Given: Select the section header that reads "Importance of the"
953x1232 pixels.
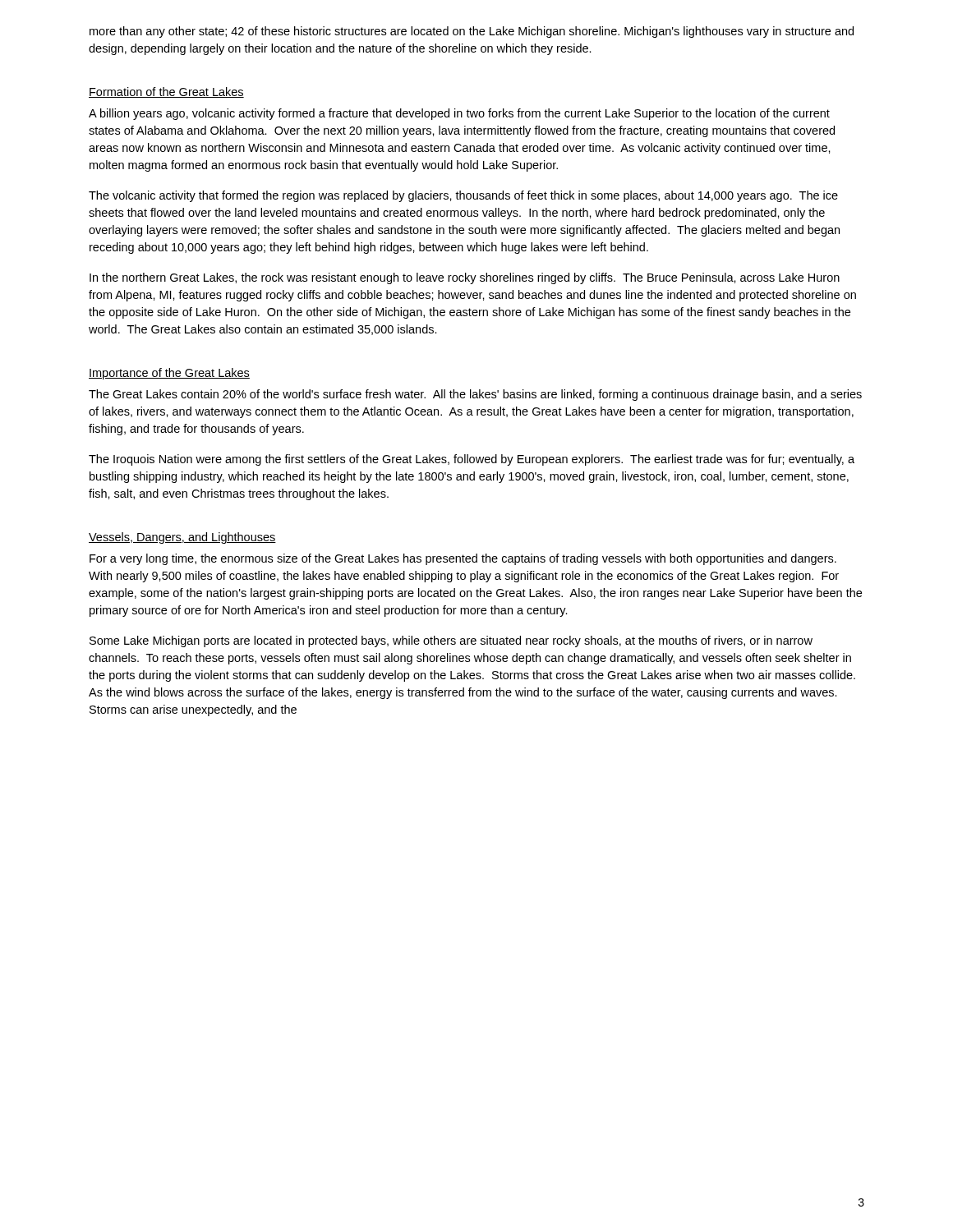Looking at the screenshot, I should (169, 373).
